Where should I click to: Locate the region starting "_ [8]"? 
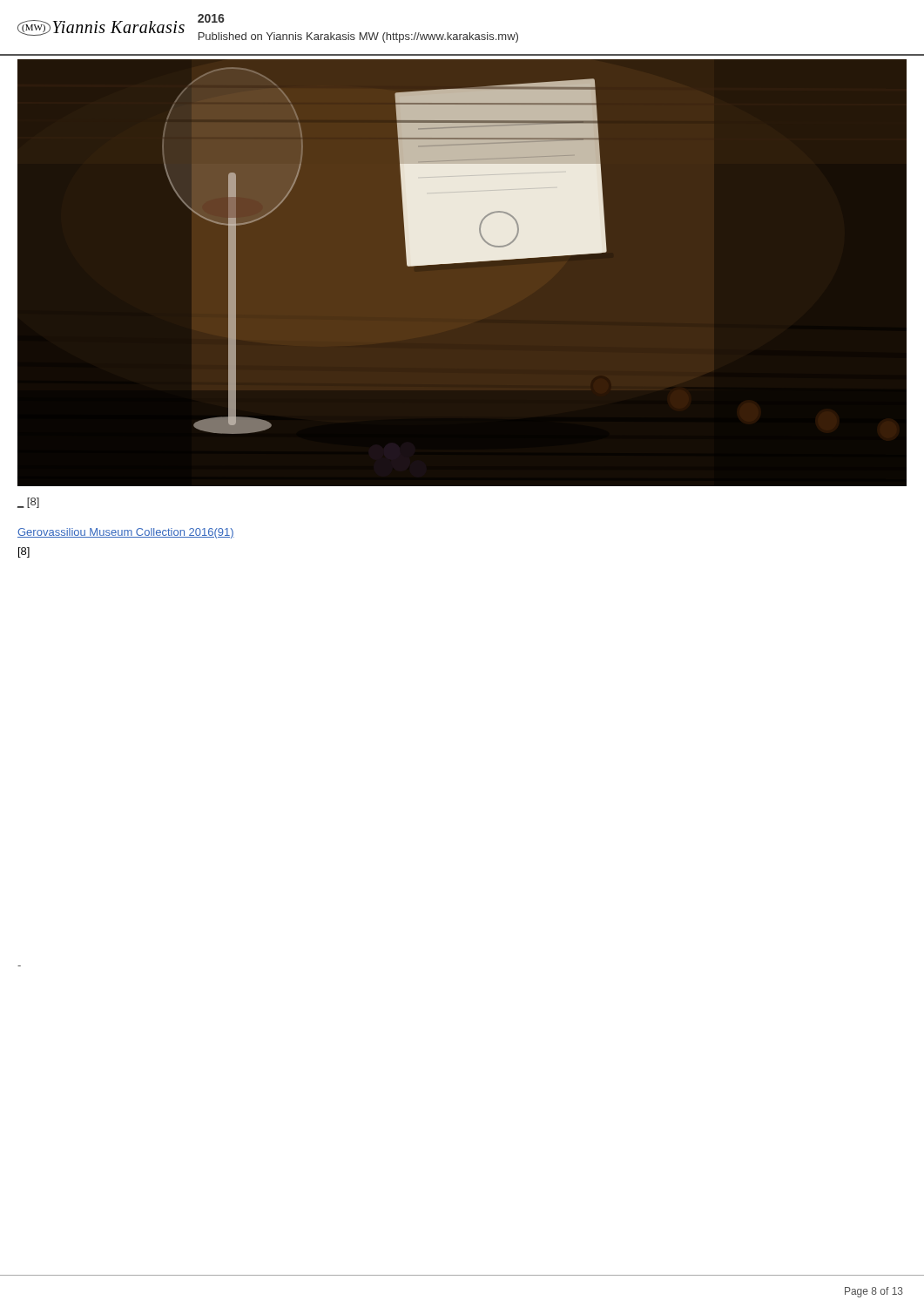(28, 501)
